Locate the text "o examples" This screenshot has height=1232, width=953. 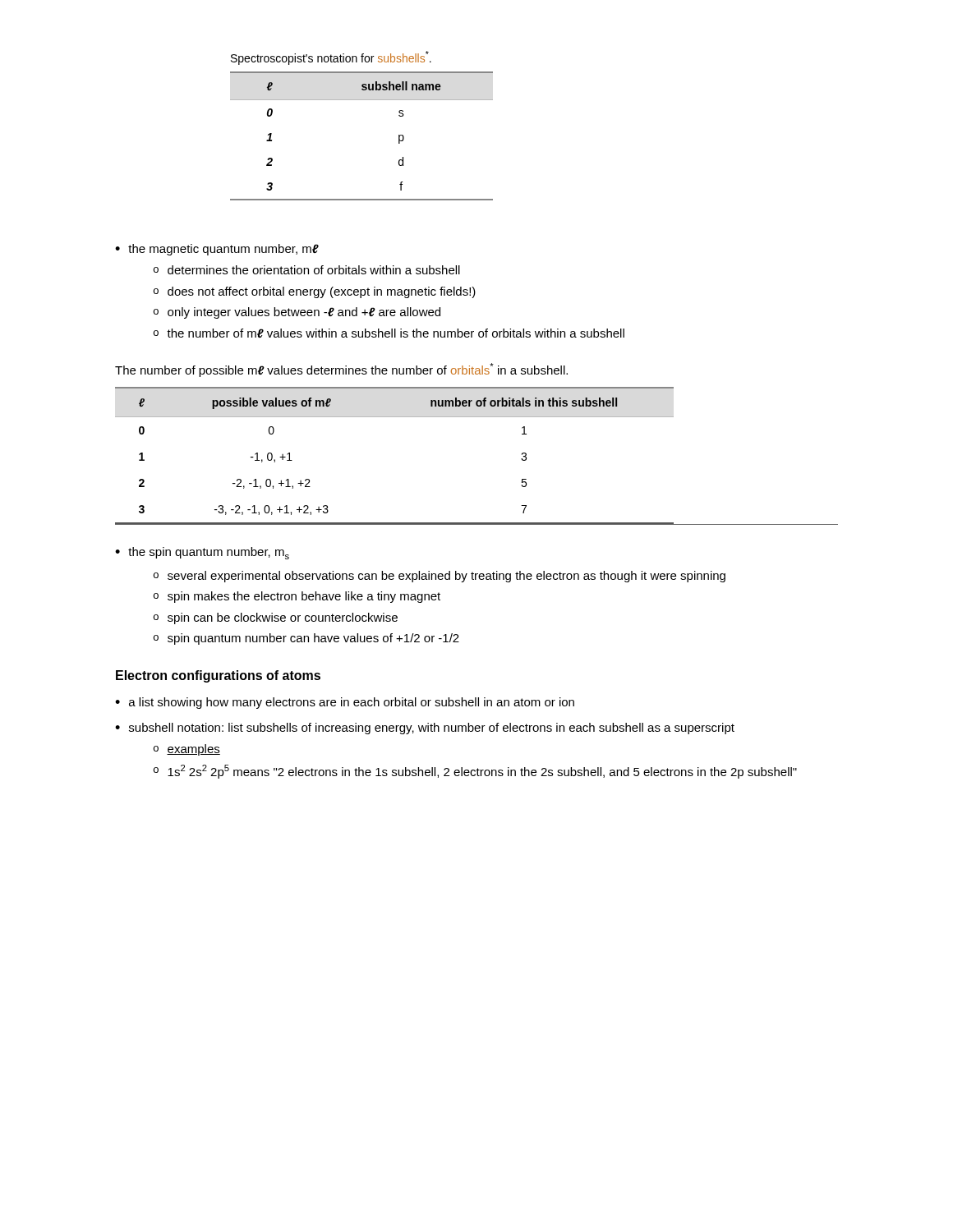[187, 750]
